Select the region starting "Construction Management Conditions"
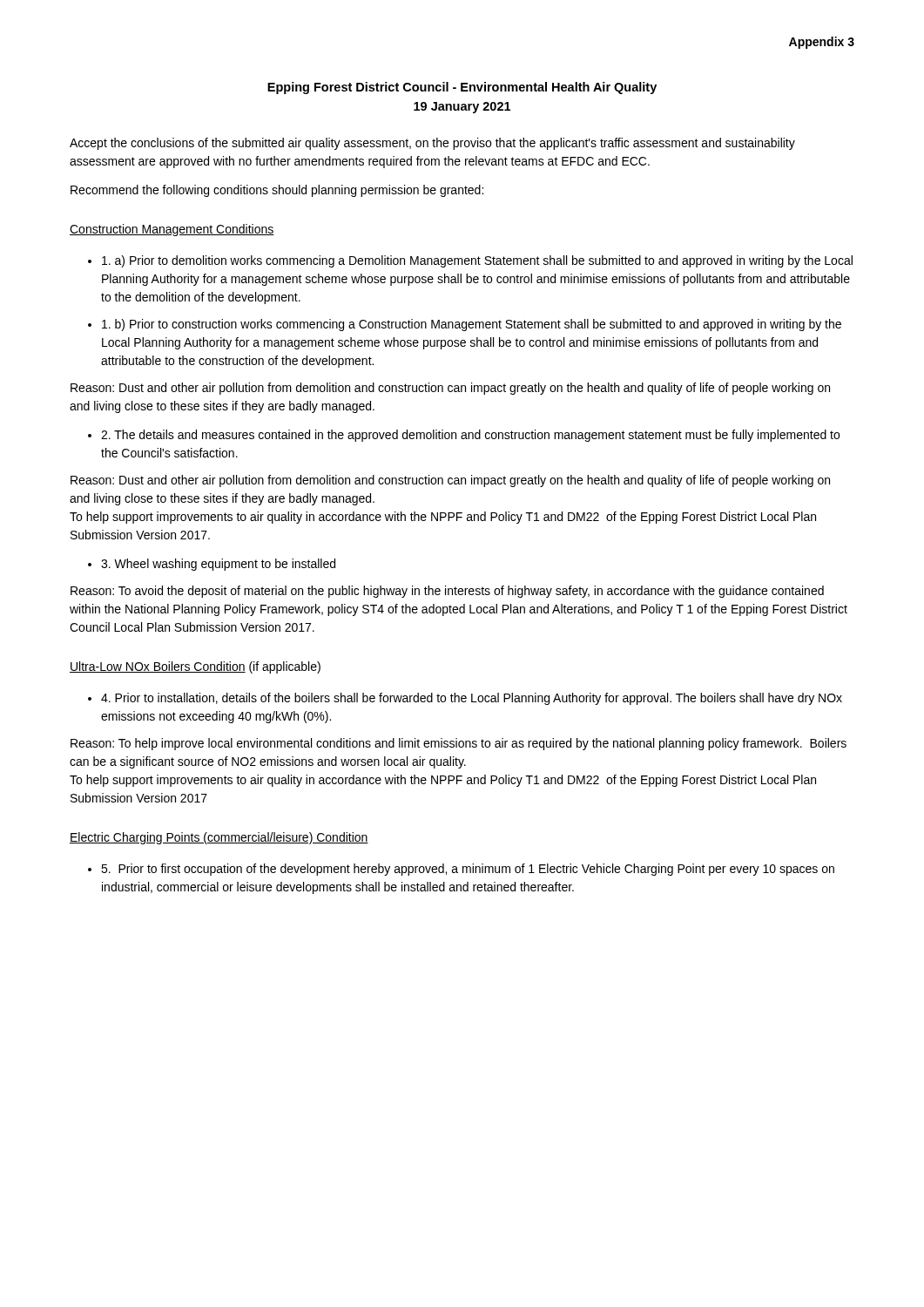Viewport: 924px width, 1307px height. (172, 229)
